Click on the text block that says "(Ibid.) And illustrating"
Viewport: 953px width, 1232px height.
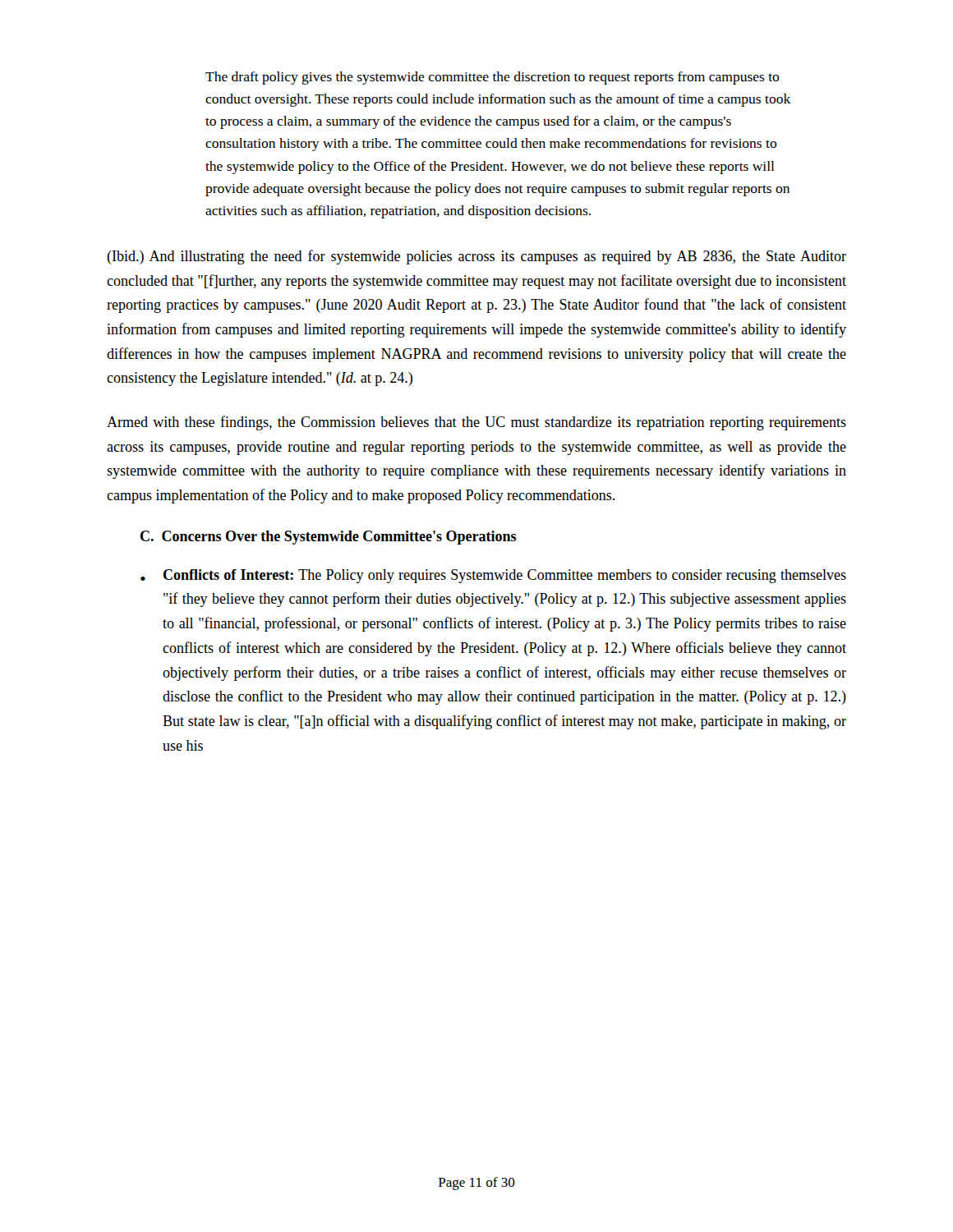point(476,317)
